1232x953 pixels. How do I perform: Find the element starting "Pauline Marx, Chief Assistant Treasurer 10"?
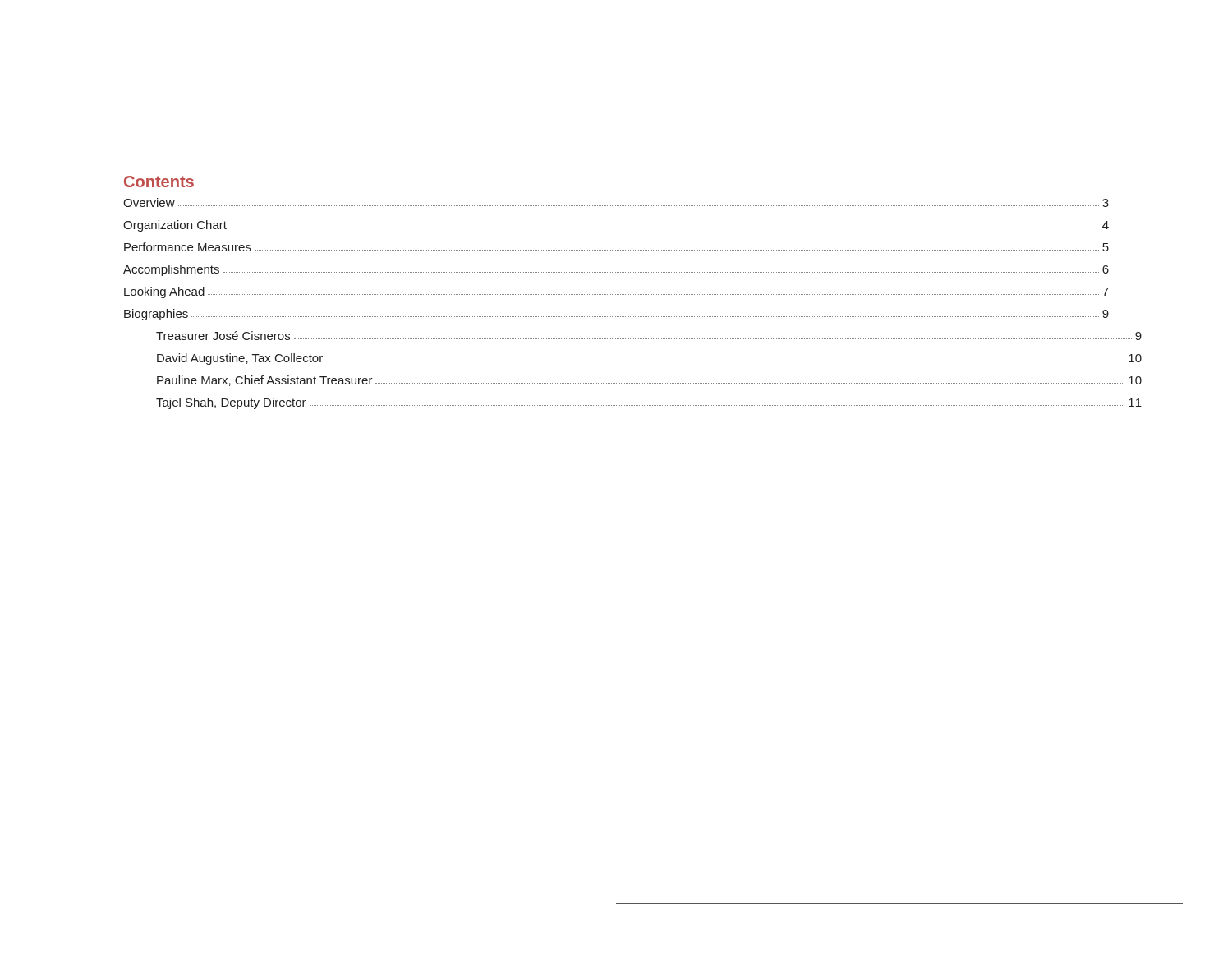[649, 380]
